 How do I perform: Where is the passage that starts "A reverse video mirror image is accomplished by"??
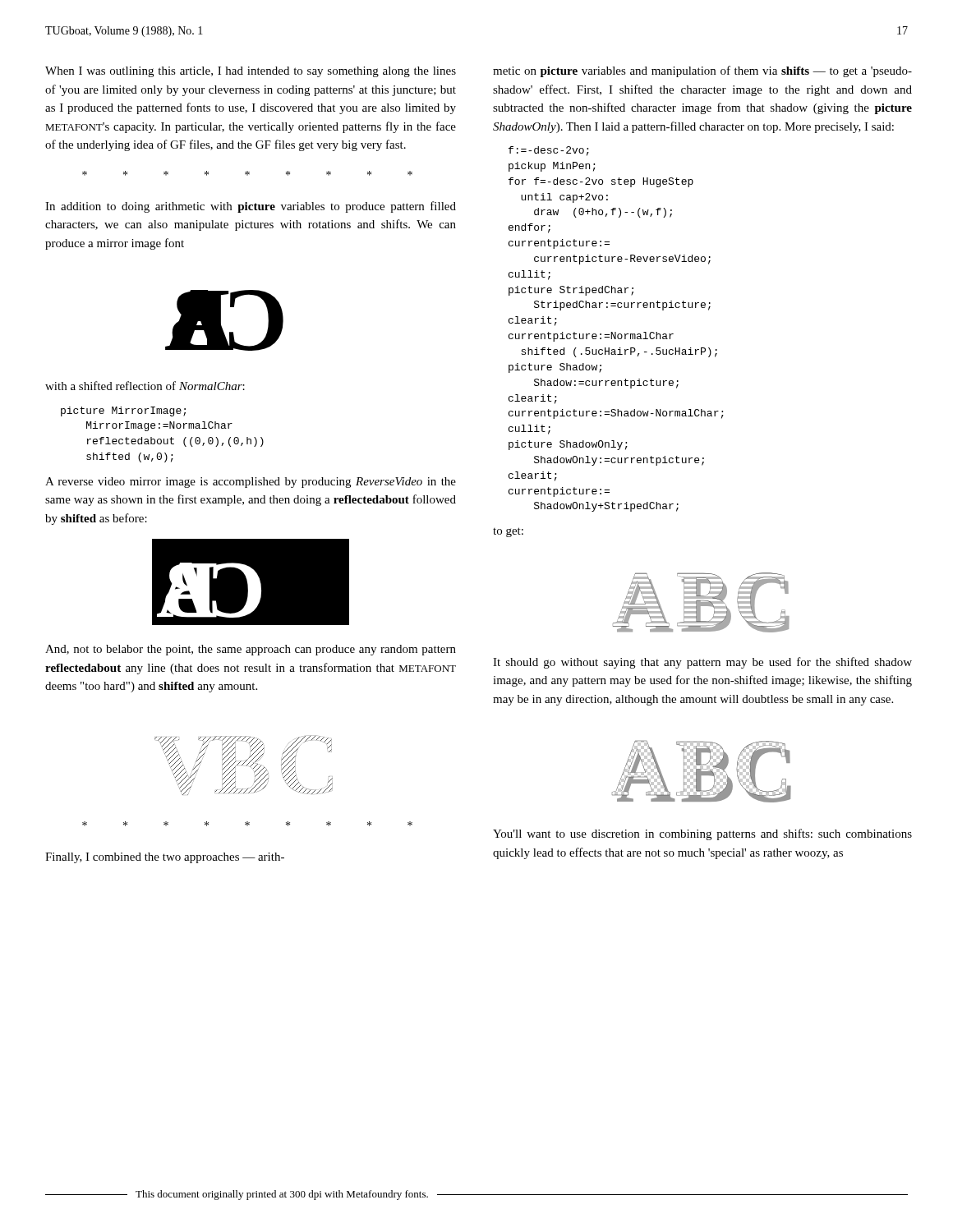tap(251, 500)
